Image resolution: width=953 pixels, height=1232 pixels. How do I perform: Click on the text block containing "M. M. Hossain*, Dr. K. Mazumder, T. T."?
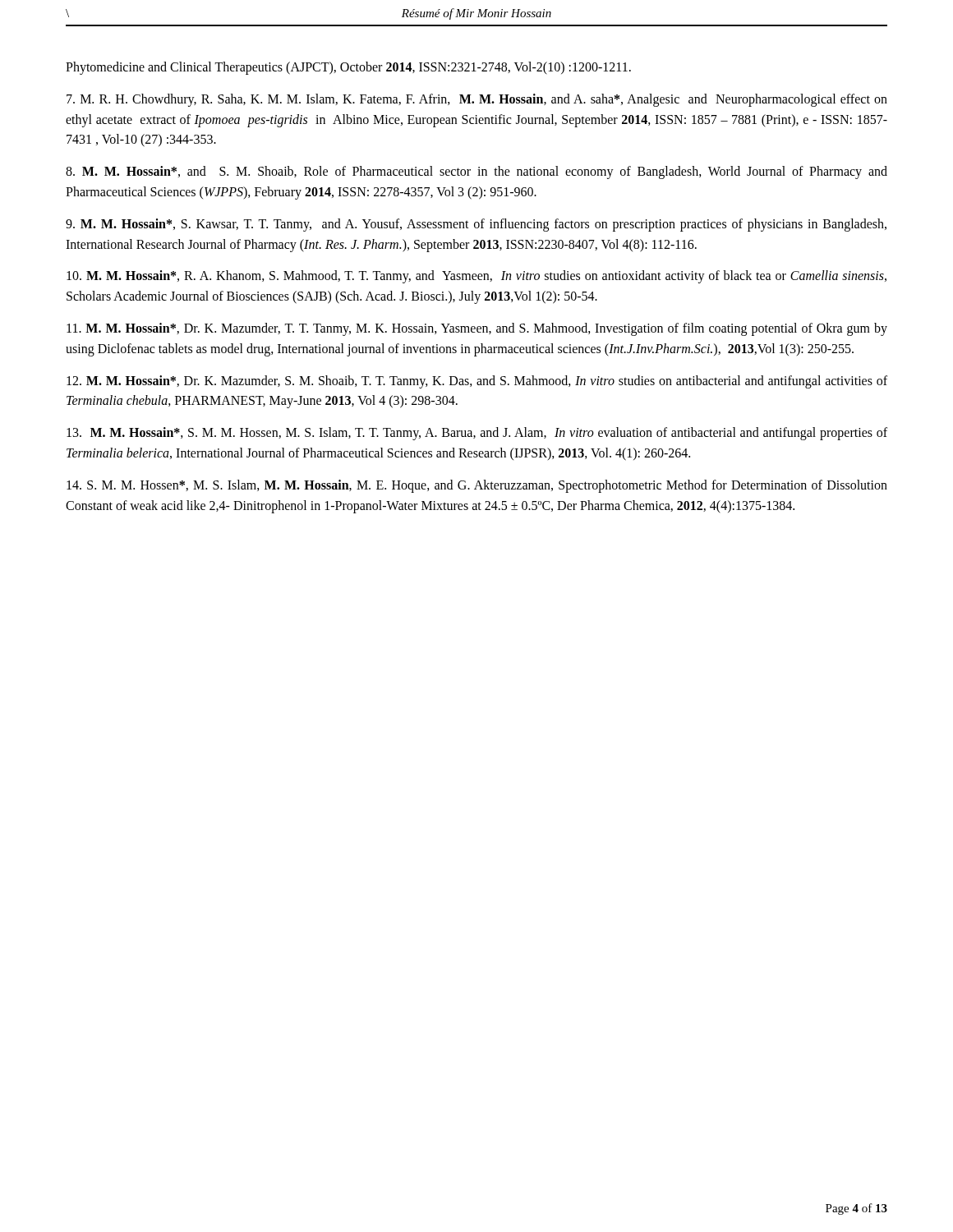(x=476, y=338)
